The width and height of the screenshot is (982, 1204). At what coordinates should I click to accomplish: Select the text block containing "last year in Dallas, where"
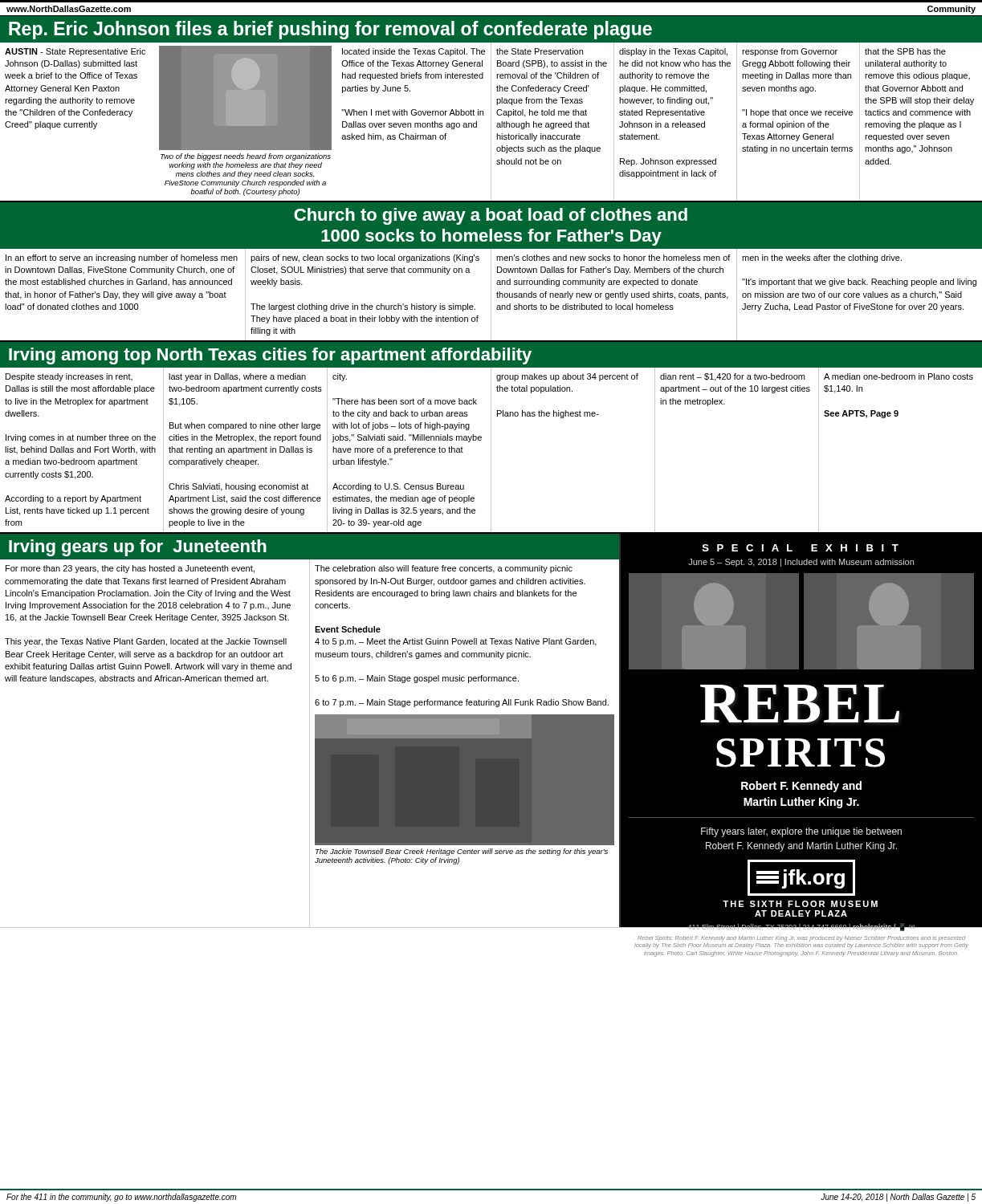pyautogui.click(x=245, y=450)
